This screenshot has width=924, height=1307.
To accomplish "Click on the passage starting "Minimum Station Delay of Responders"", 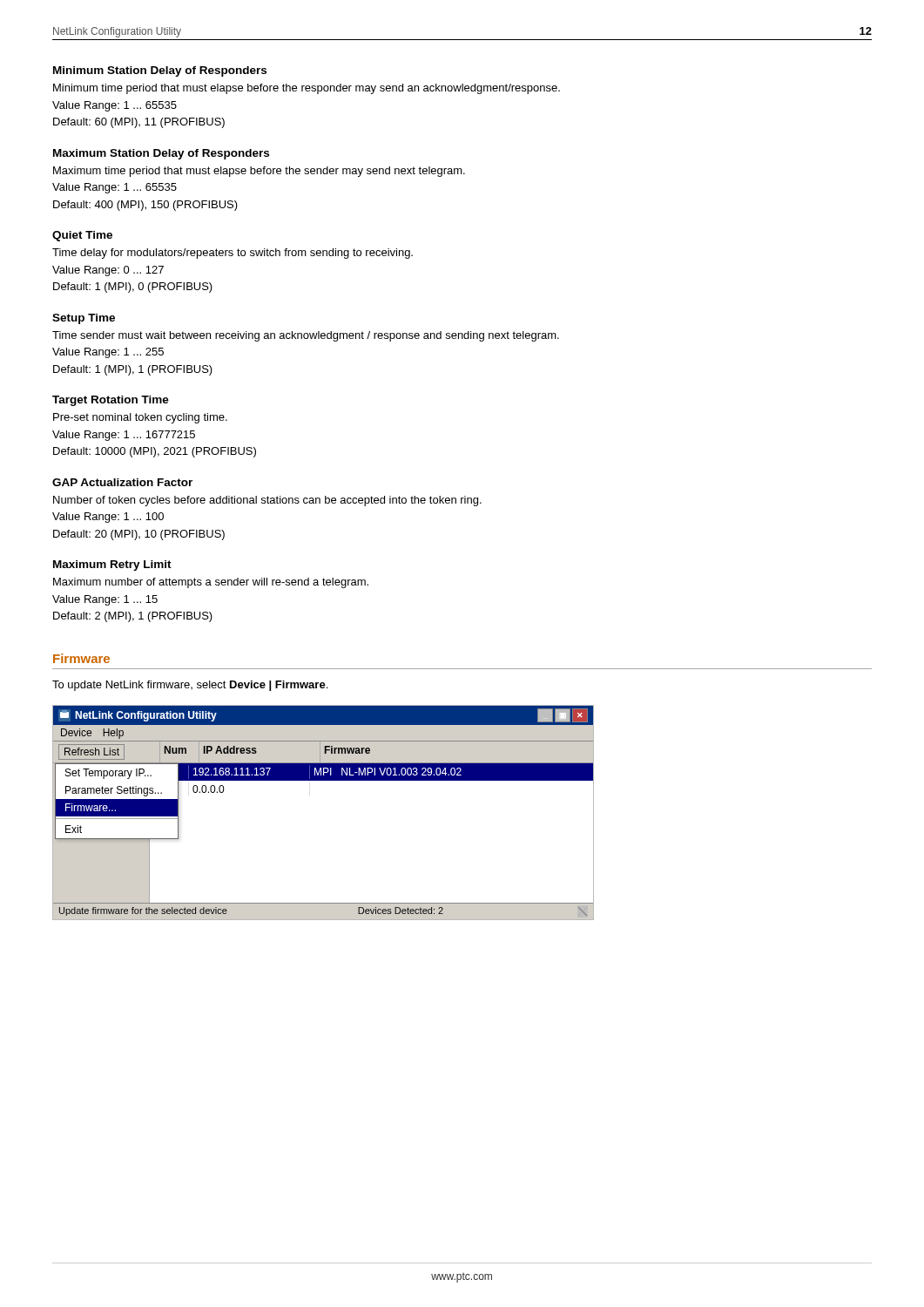I will [x=160, y=70].
